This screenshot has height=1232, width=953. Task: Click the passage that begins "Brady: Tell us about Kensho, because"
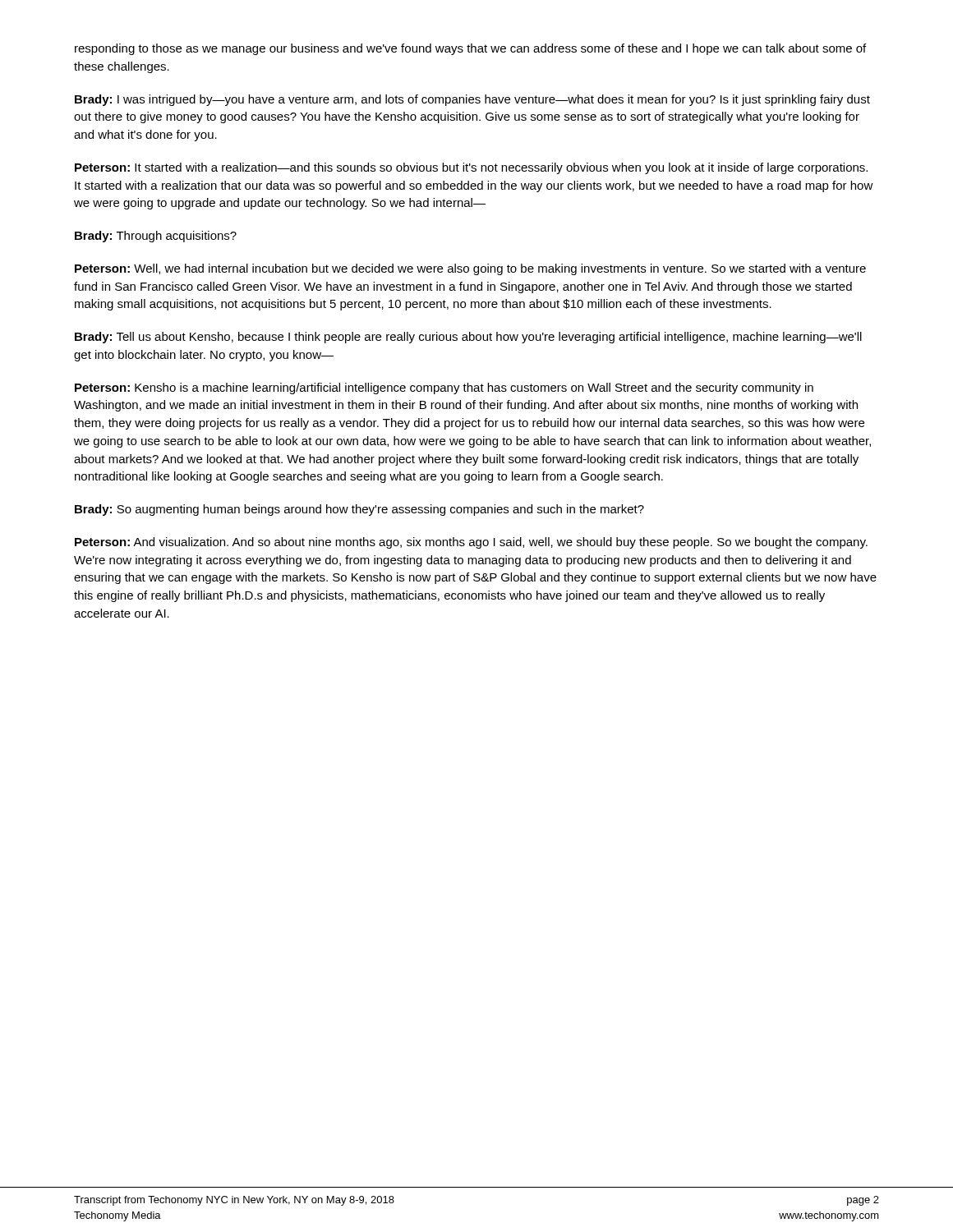[x=468, y=345]
